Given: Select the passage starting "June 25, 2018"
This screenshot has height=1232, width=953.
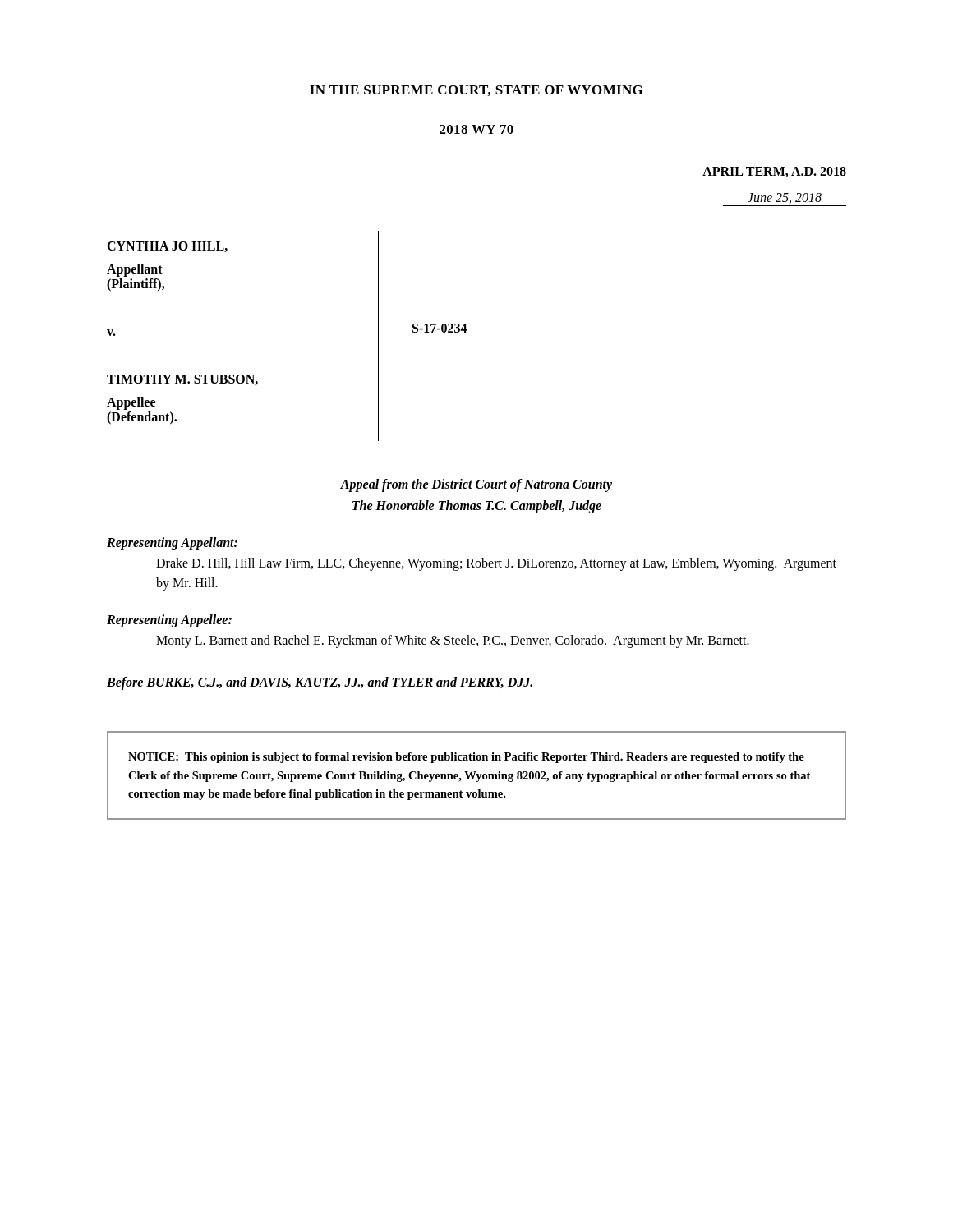Looking at the screenshot, I should click(x=784, y=198).
